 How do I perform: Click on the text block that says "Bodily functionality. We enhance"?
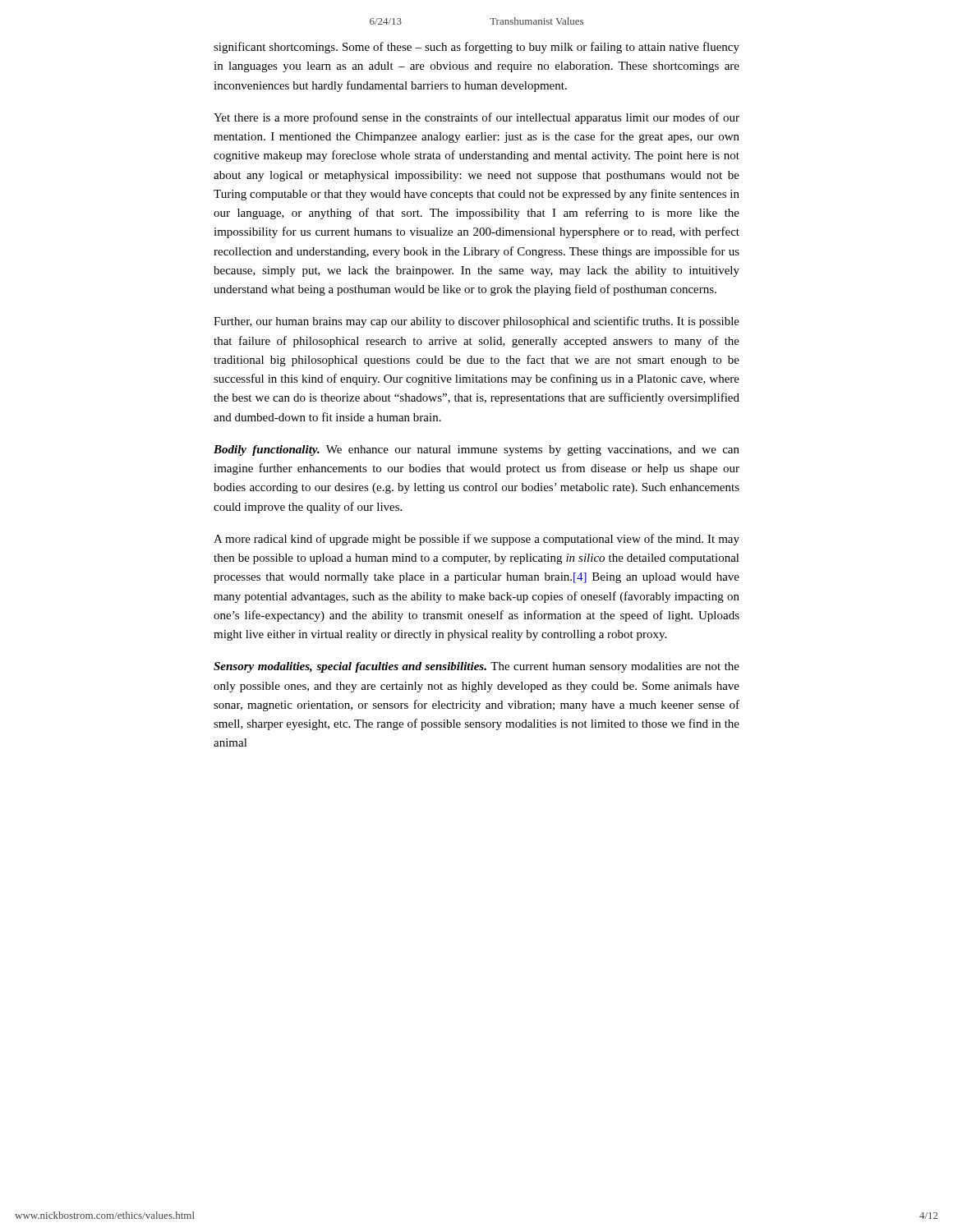tap(476, 478)
